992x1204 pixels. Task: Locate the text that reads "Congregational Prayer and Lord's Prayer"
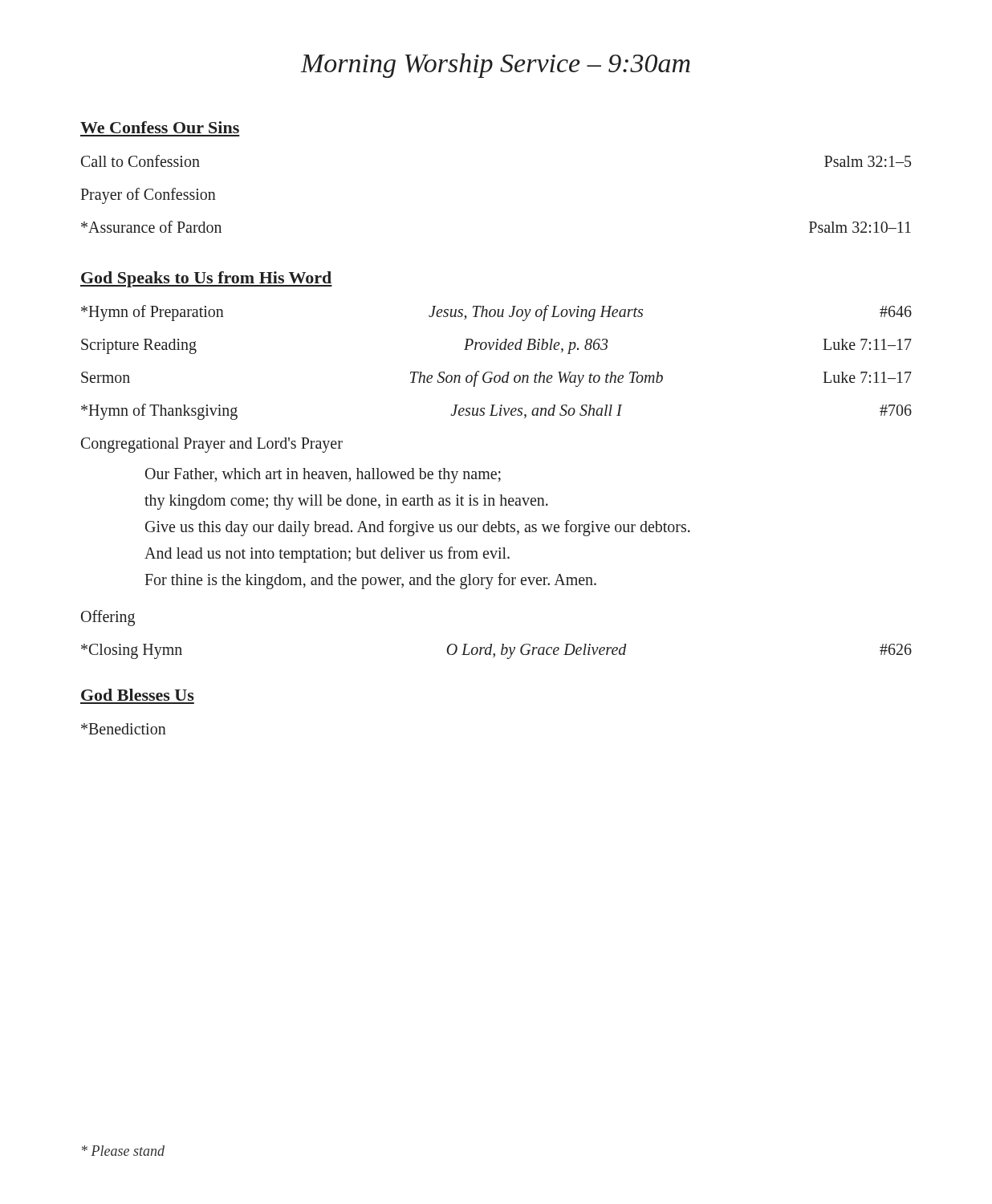click(211, 443)
